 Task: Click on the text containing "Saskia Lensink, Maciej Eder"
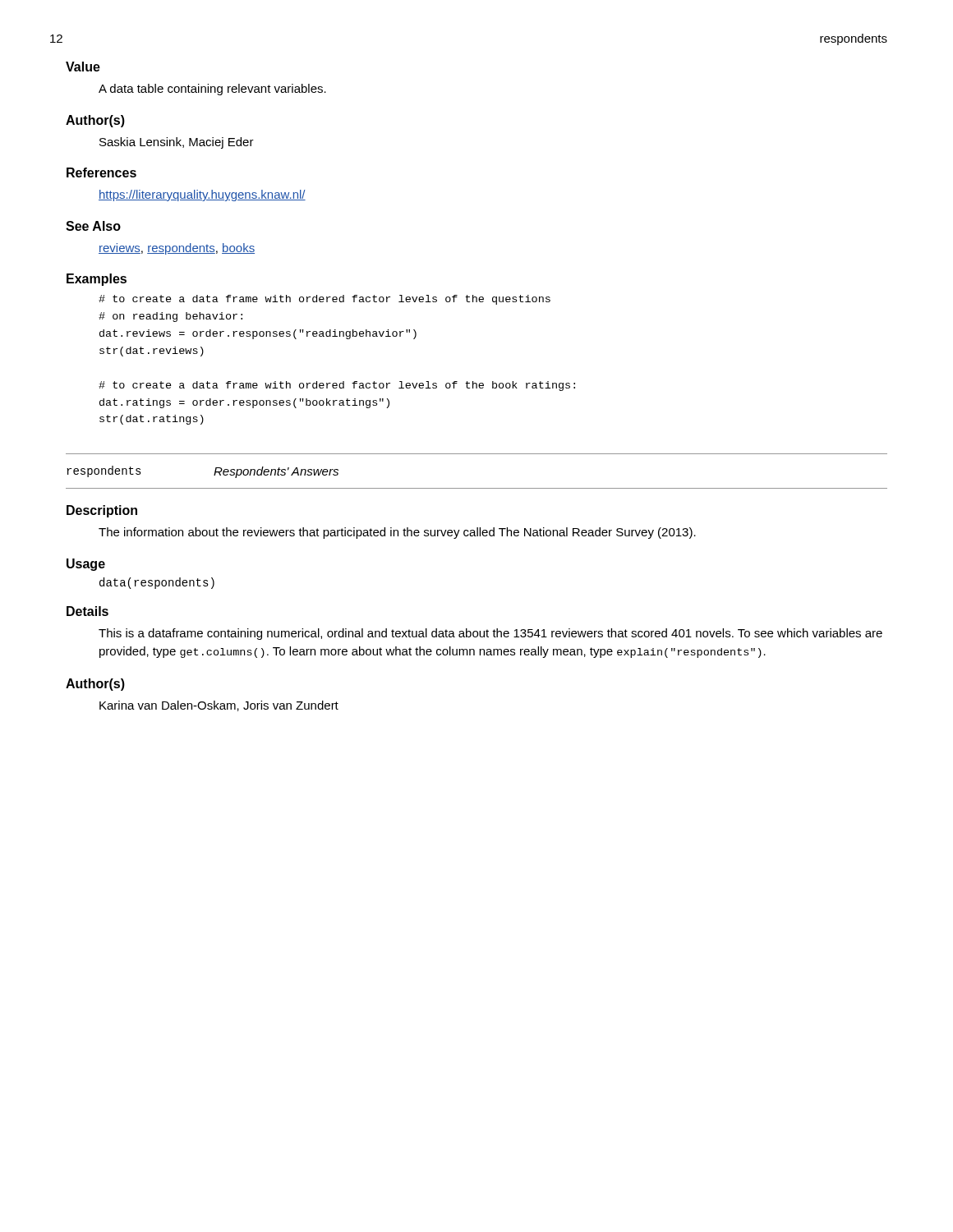176,141
